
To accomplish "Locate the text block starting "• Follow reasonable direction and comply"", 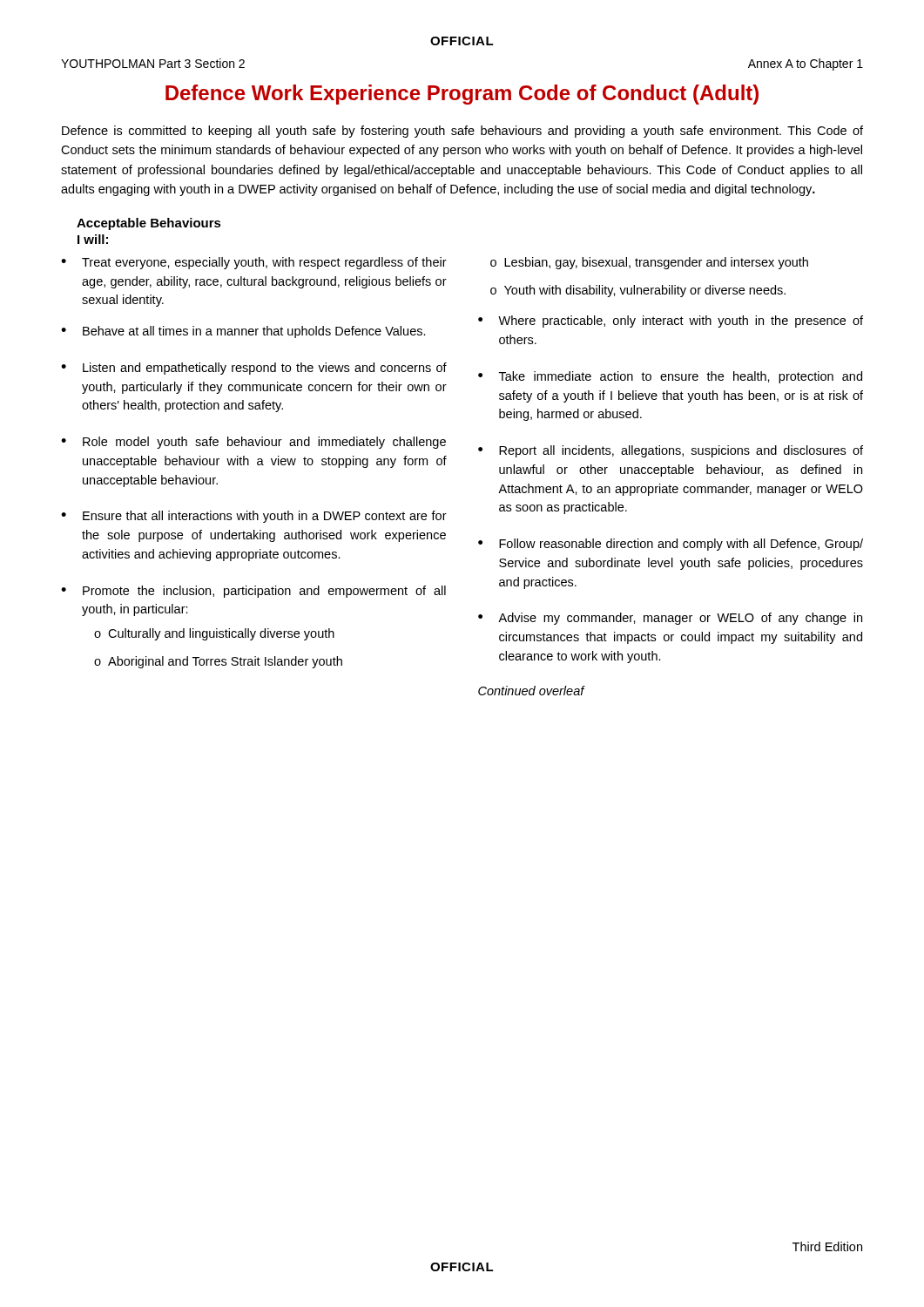I will point(670,564).
